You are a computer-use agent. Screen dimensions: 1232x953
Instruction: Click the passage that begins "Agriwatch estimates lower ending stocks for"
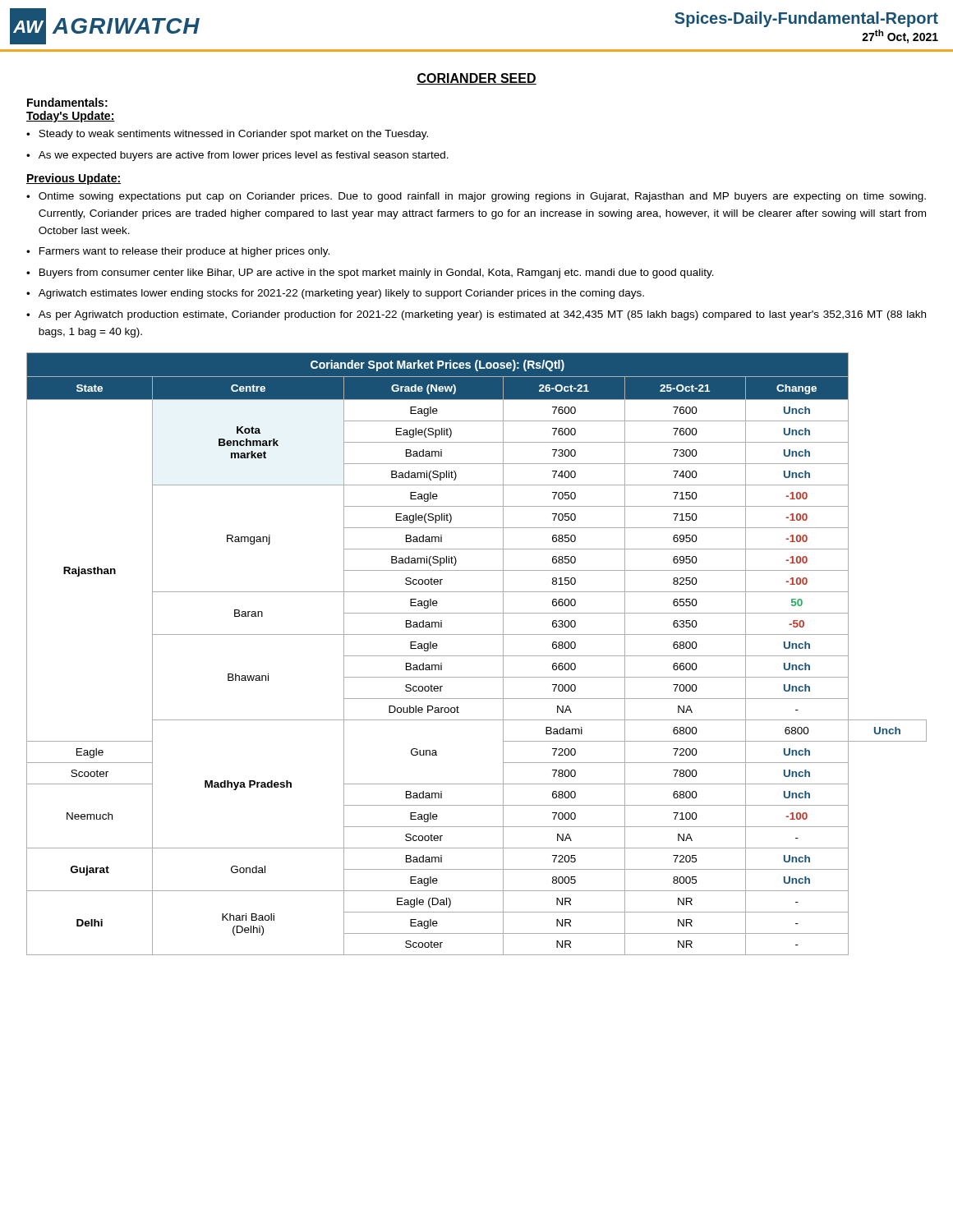click(x=342, y=293)
